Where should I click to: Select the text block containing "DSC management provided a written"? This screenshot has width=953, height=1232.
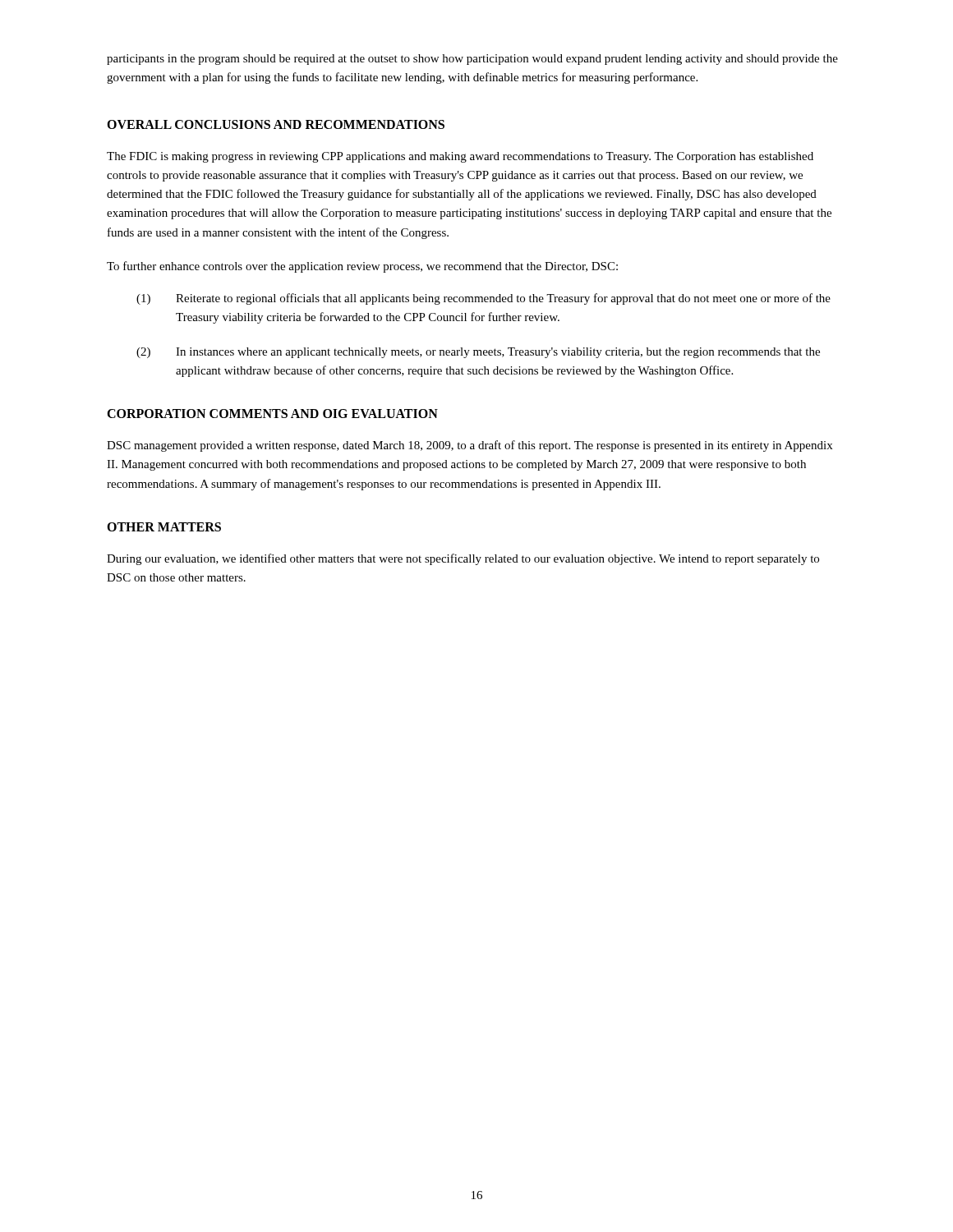click(x=476, y=465)
